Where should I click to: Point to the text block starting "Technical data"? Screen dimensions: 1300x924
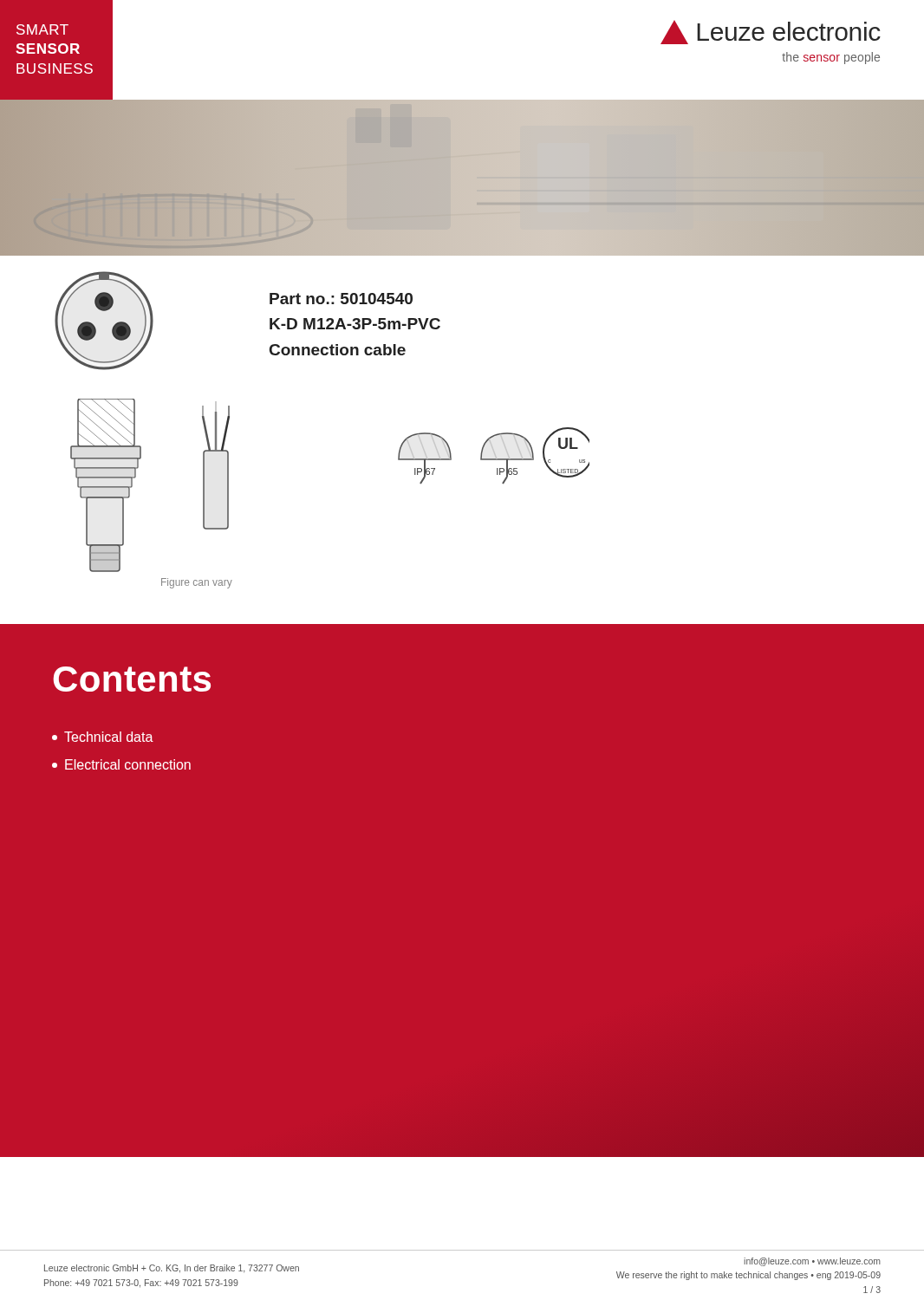click(x=102, y=738)
